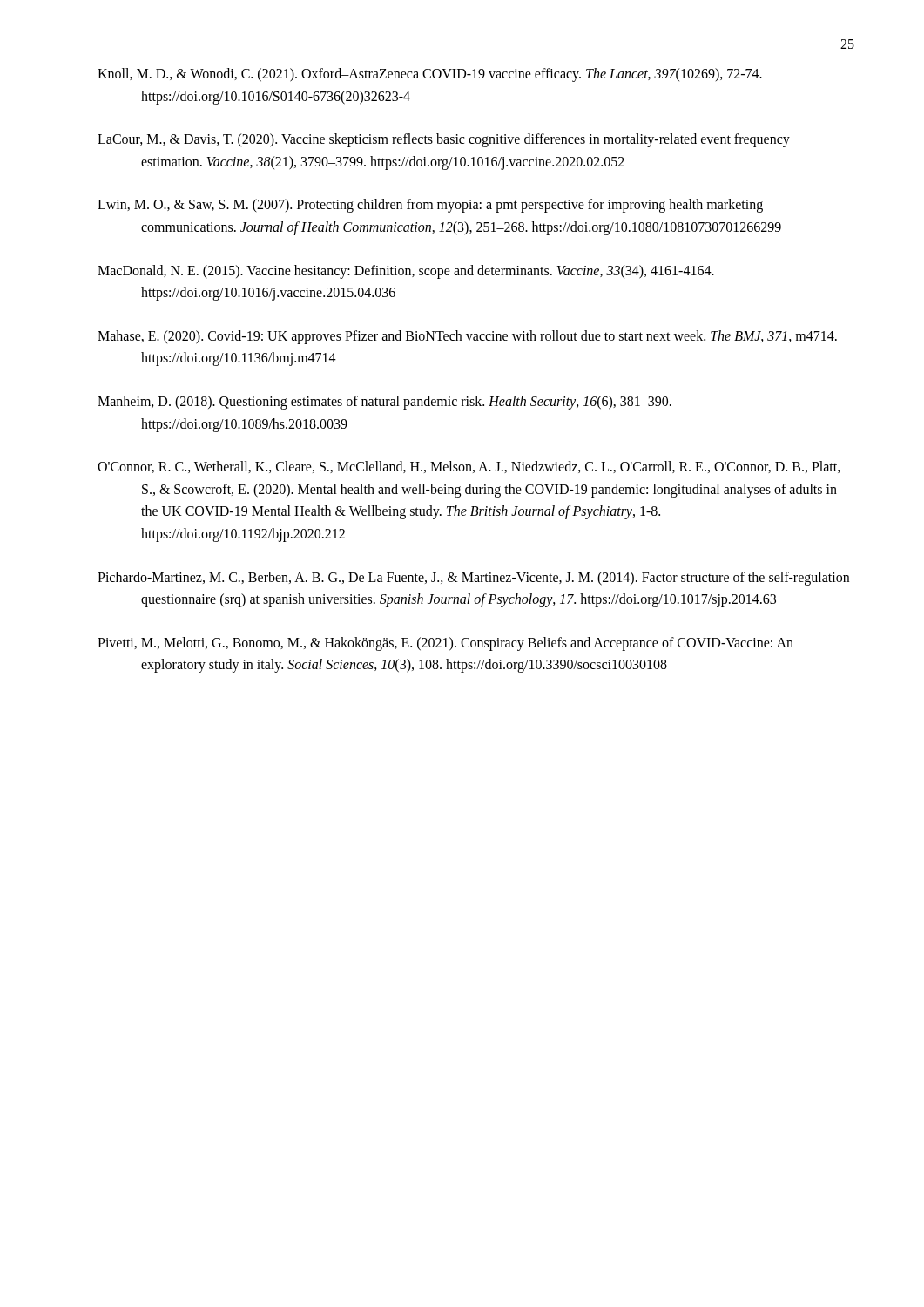The width and height of the screenshot is (924, 1307).
Task: Click on the text block starting "Lwin, M. O., & Saw,"
Action: click(x=439, y=216)
